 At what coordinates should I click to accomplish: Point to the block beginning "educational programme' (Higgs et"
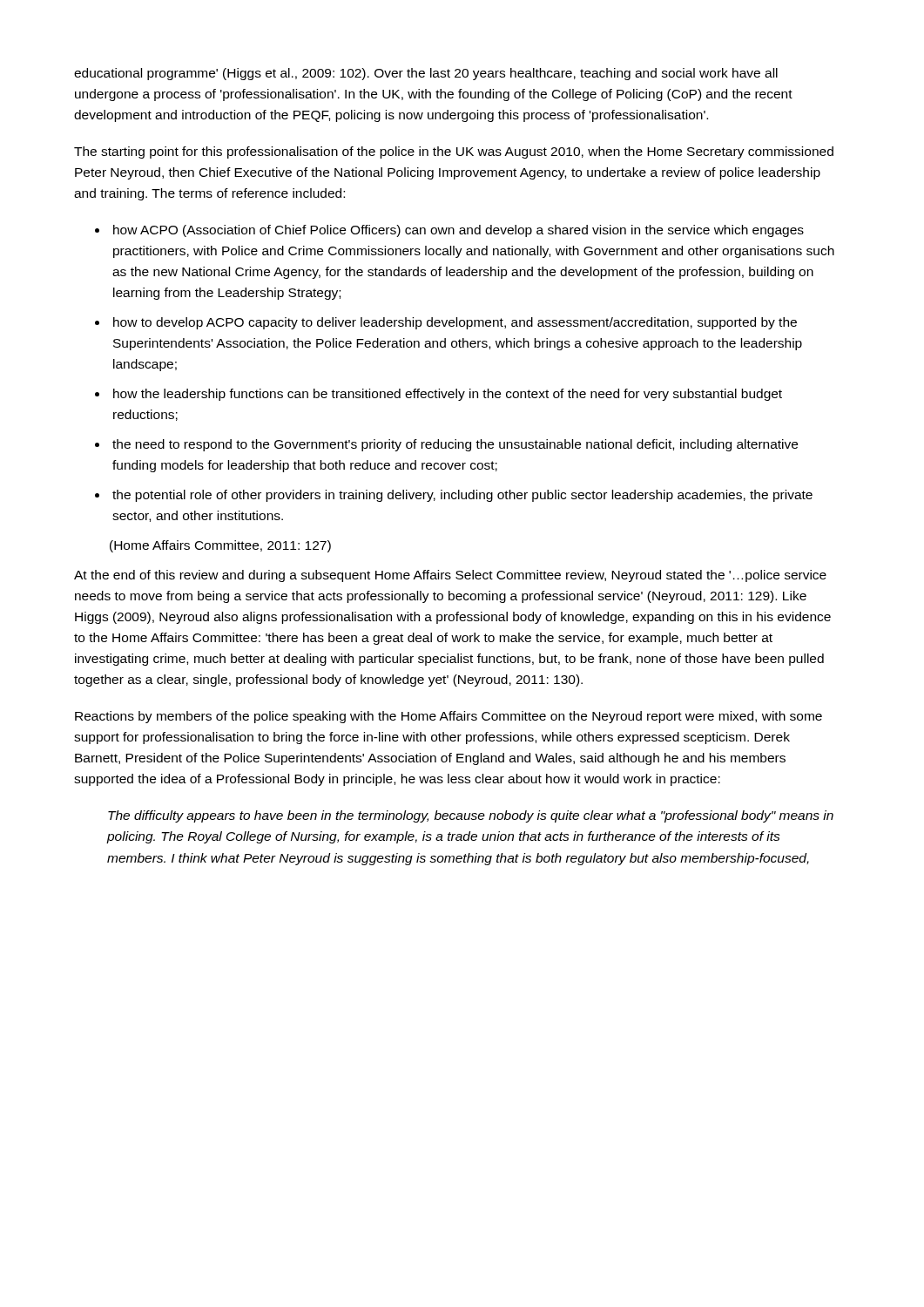[x=433, y=94]
